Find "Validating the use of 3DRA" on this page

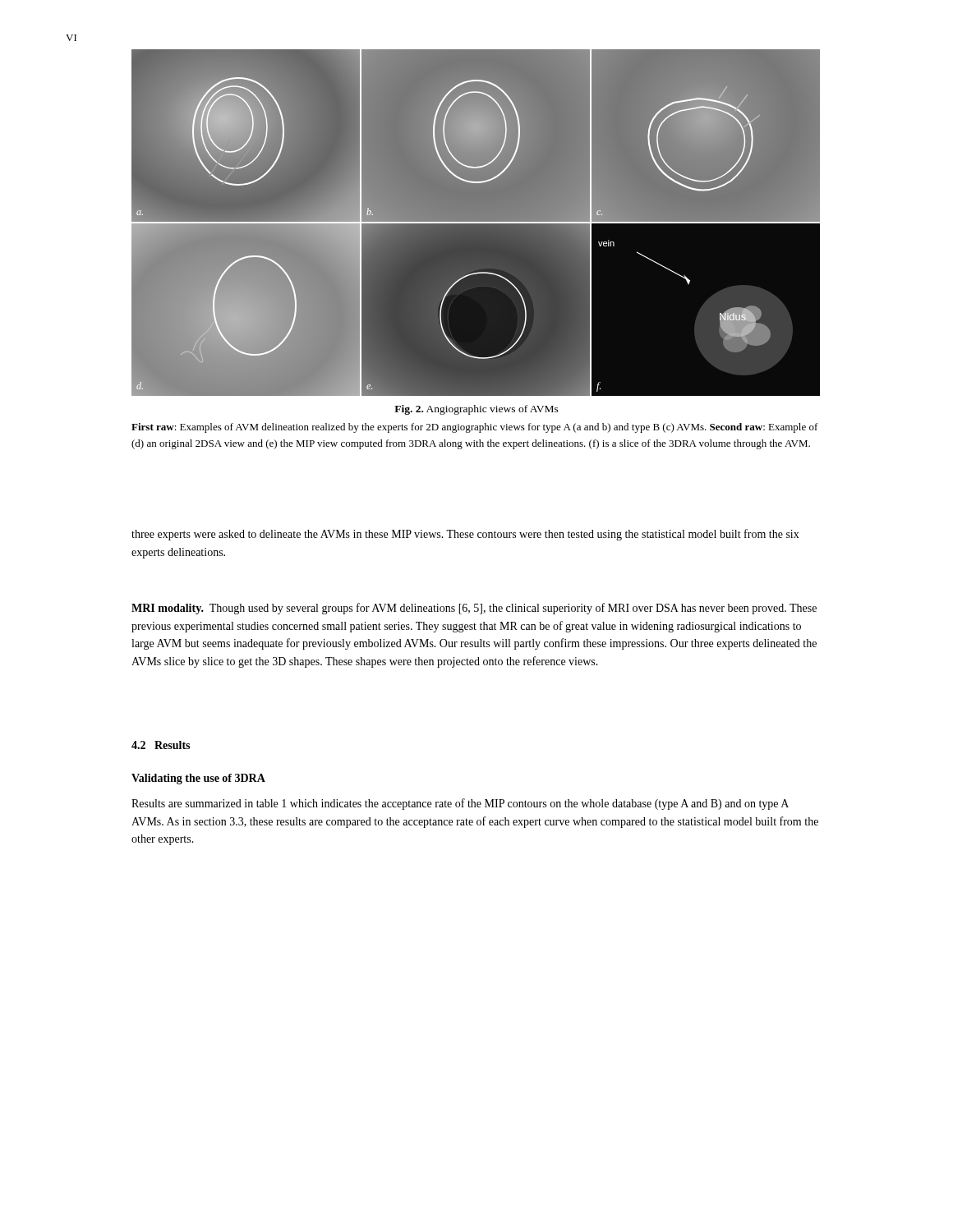(198, 778)
